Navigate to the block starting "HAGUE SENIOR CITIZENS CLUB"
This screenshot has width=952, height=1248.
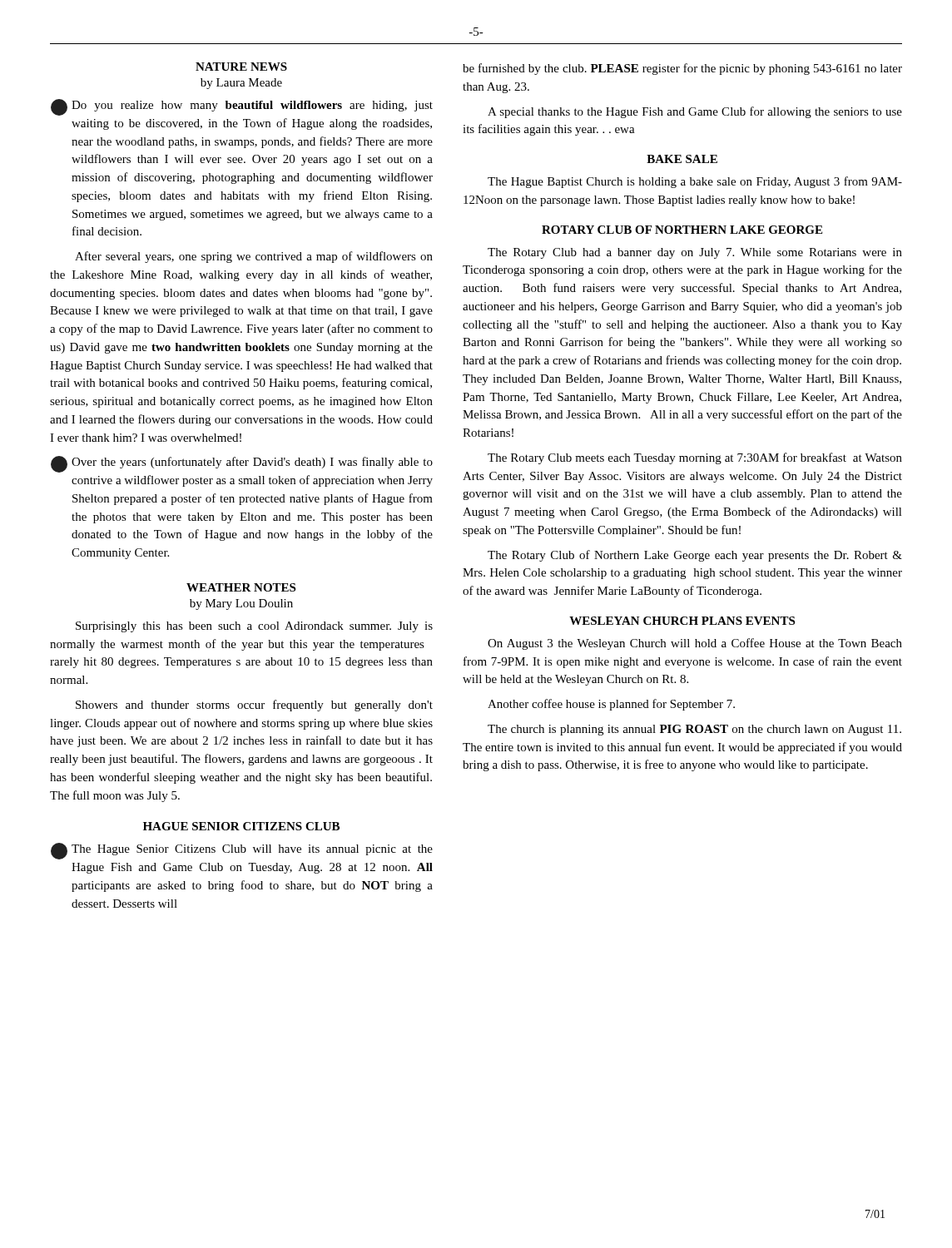(x=241, y=826)
